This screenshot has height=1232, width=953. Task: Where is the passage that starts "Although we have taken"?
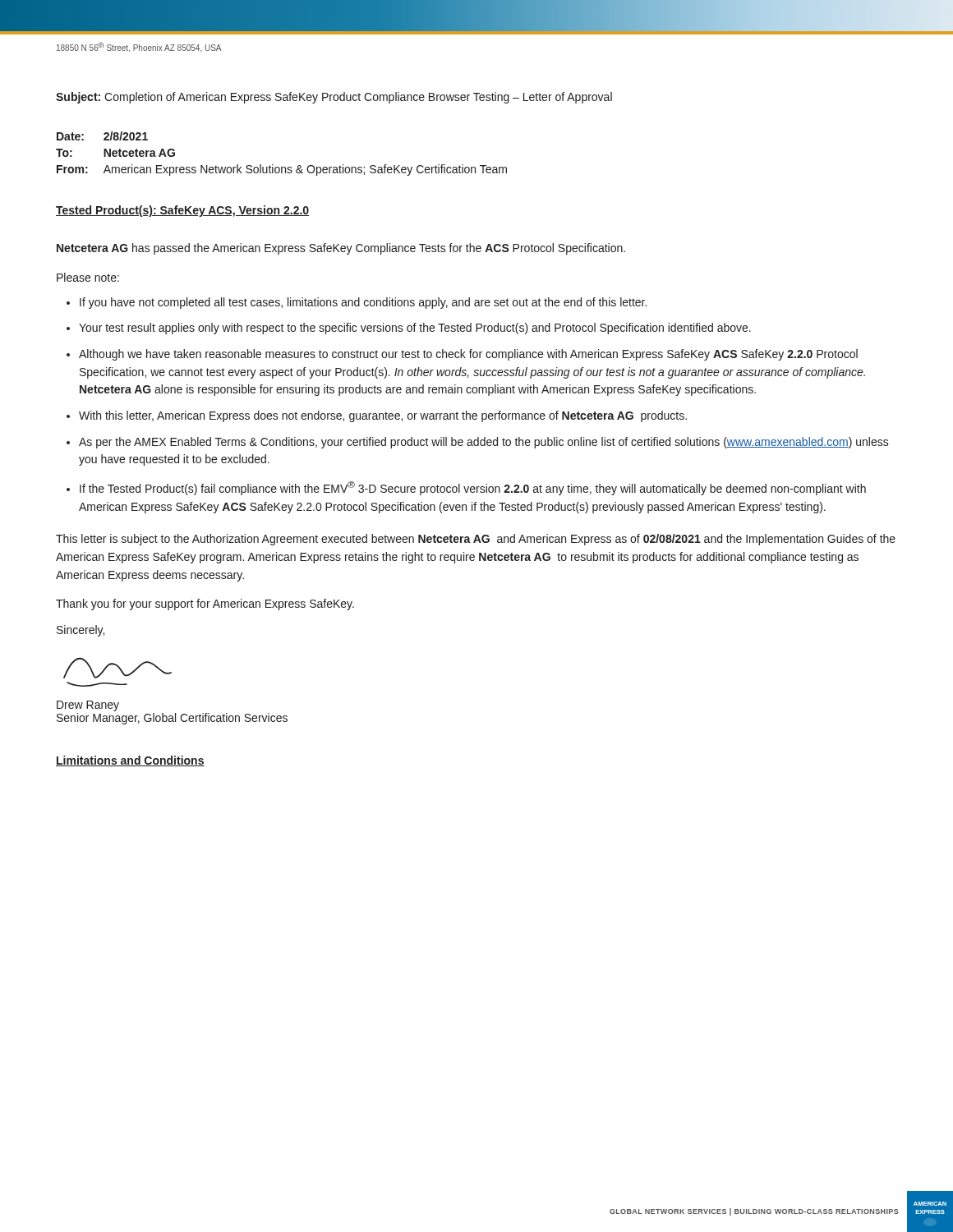(474, 372)
